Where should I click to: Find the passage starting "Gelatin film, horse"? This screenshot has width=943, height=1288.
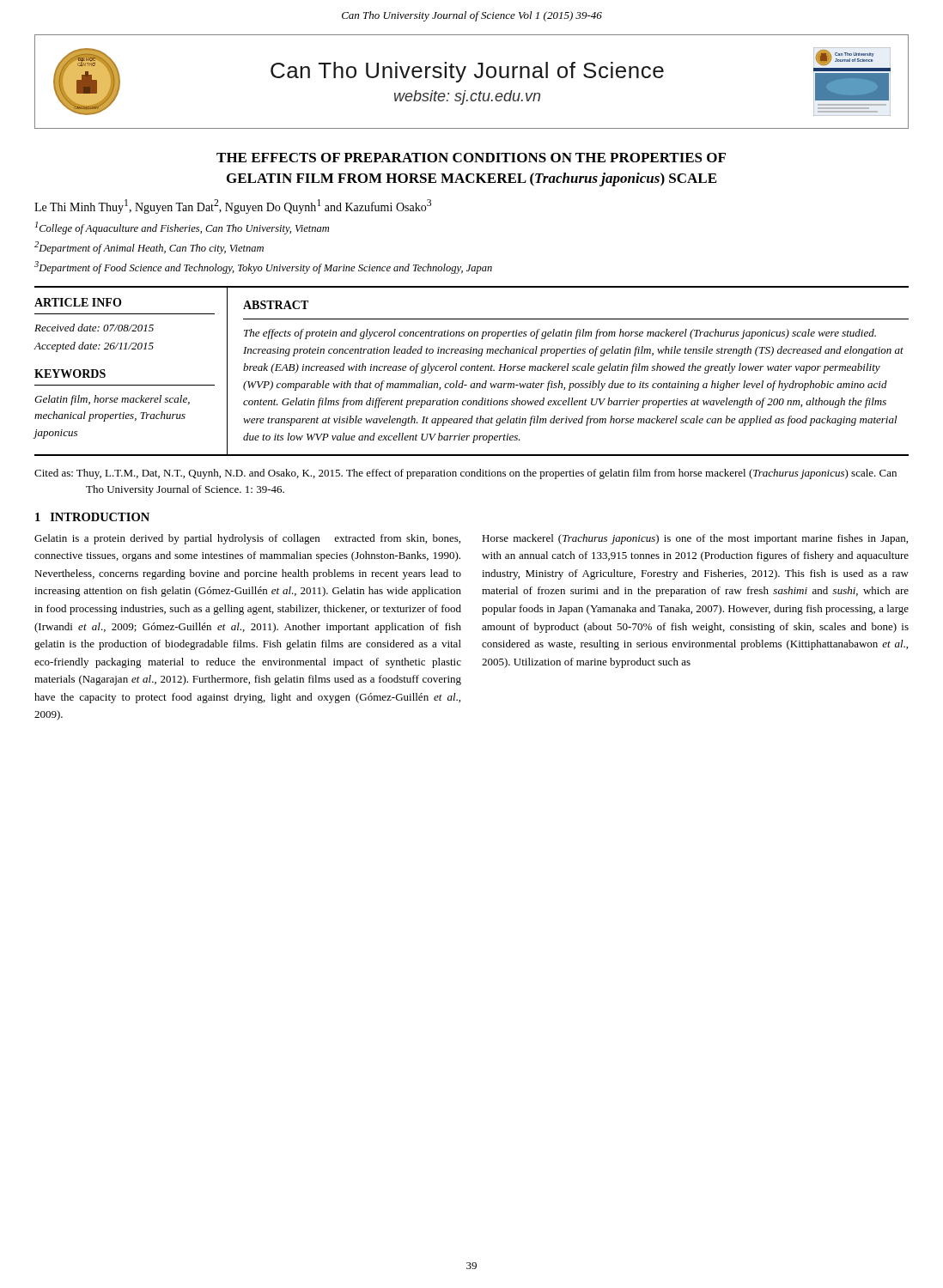coord(112,415)
